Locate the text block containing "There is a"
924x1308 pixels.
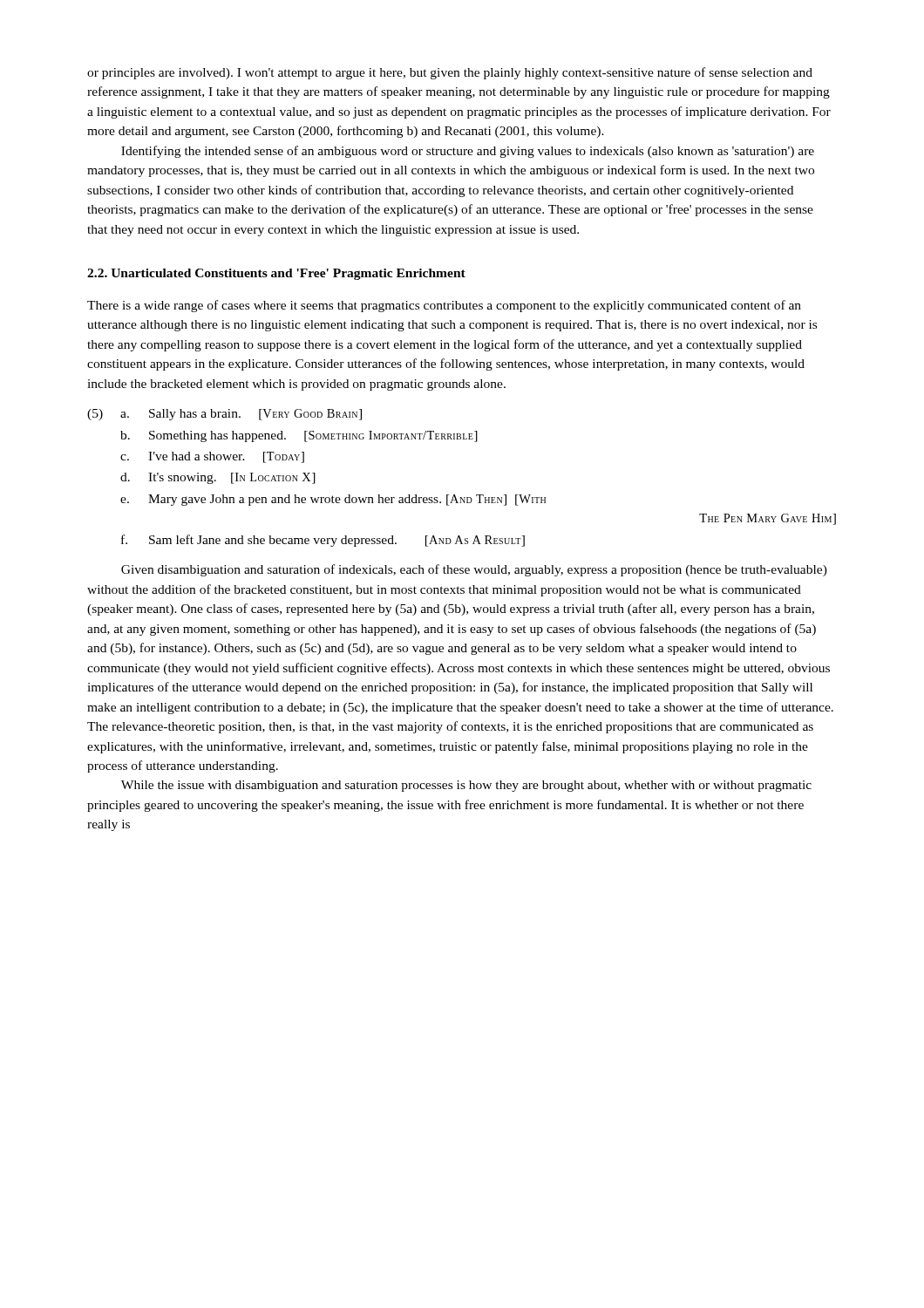click(x=462, y=344)
